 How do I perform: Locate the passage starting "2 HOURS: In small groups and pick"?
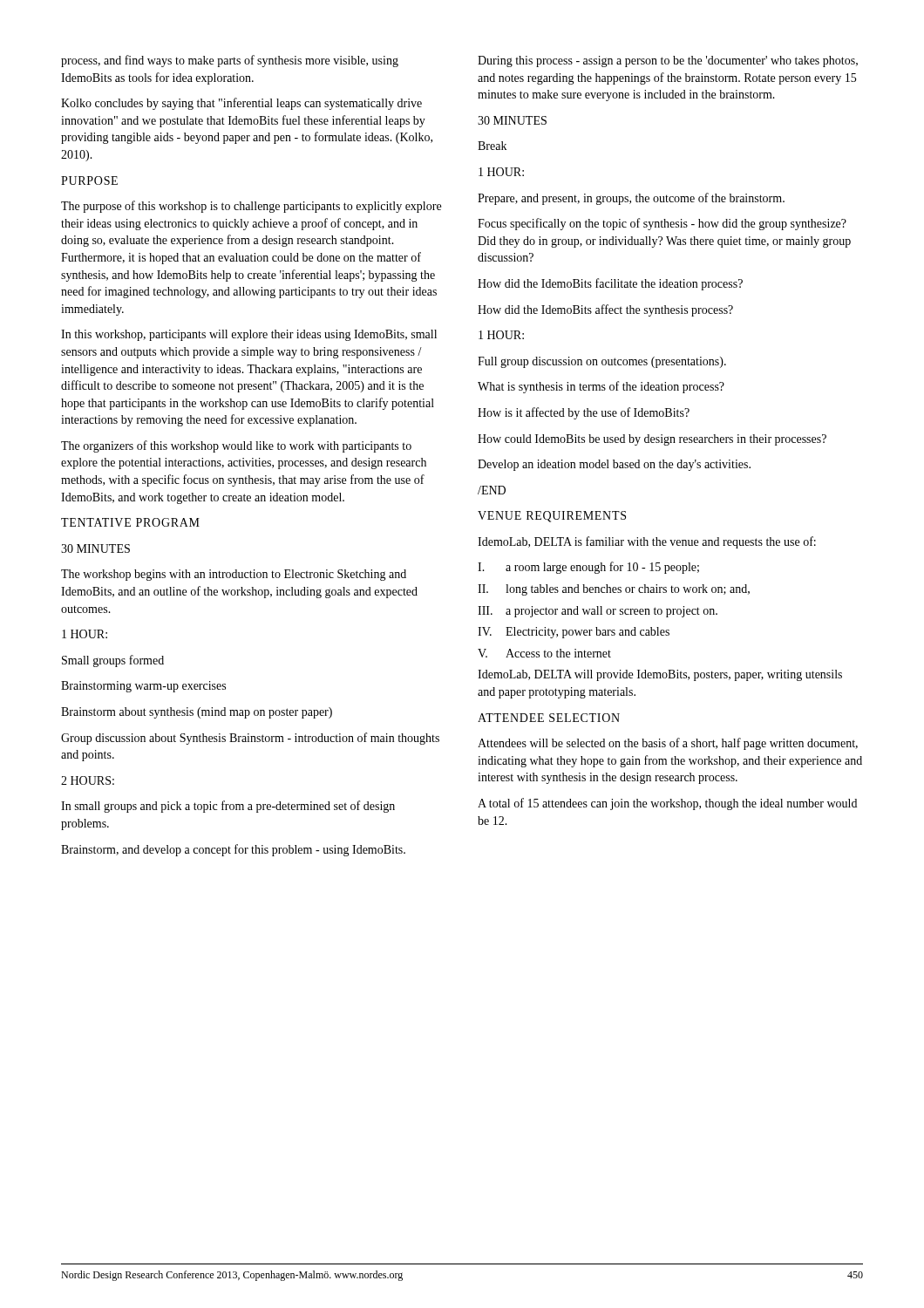point(254,815)
